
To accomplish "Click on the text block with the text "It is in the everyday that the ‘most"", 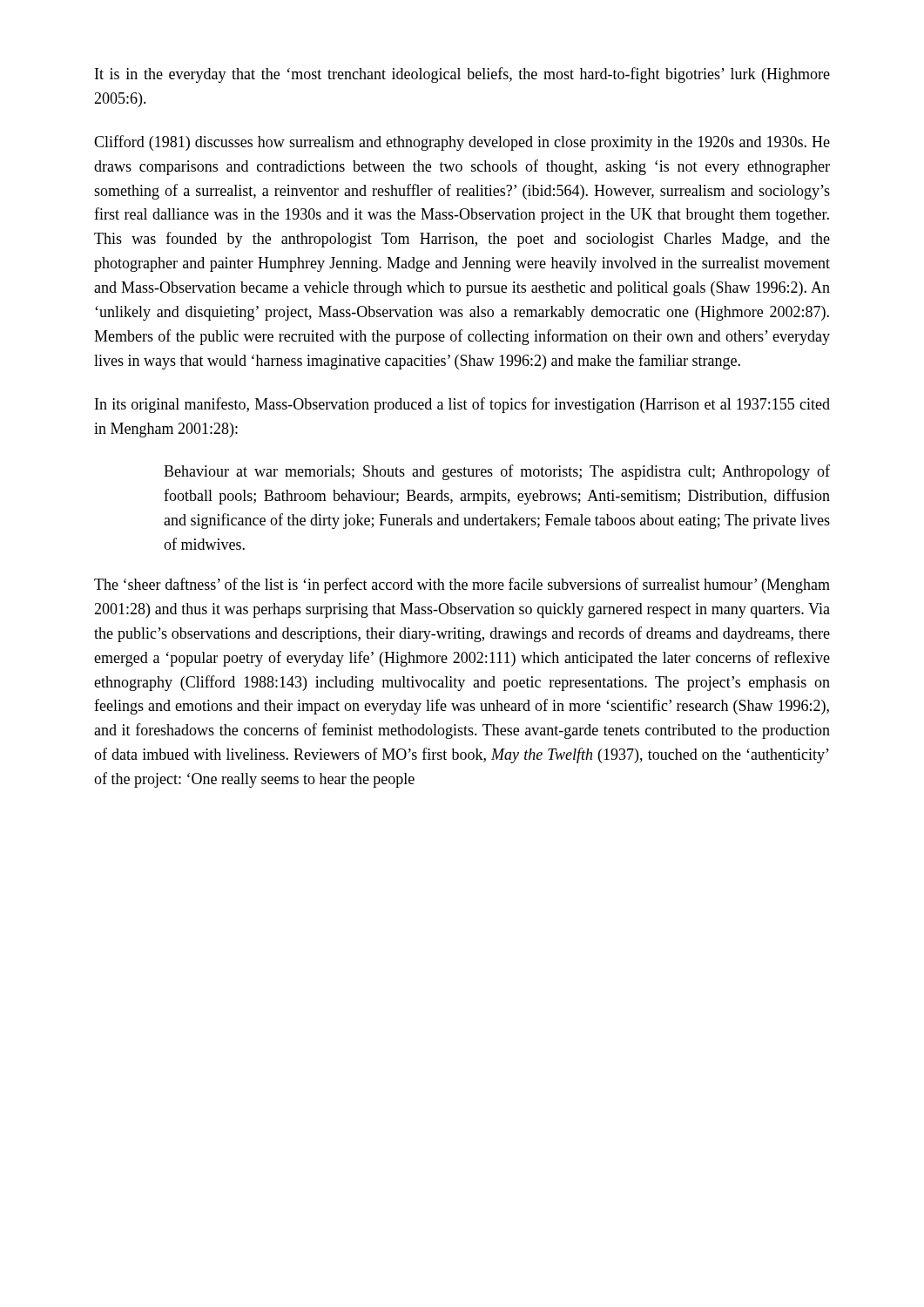I will point(462,86).
